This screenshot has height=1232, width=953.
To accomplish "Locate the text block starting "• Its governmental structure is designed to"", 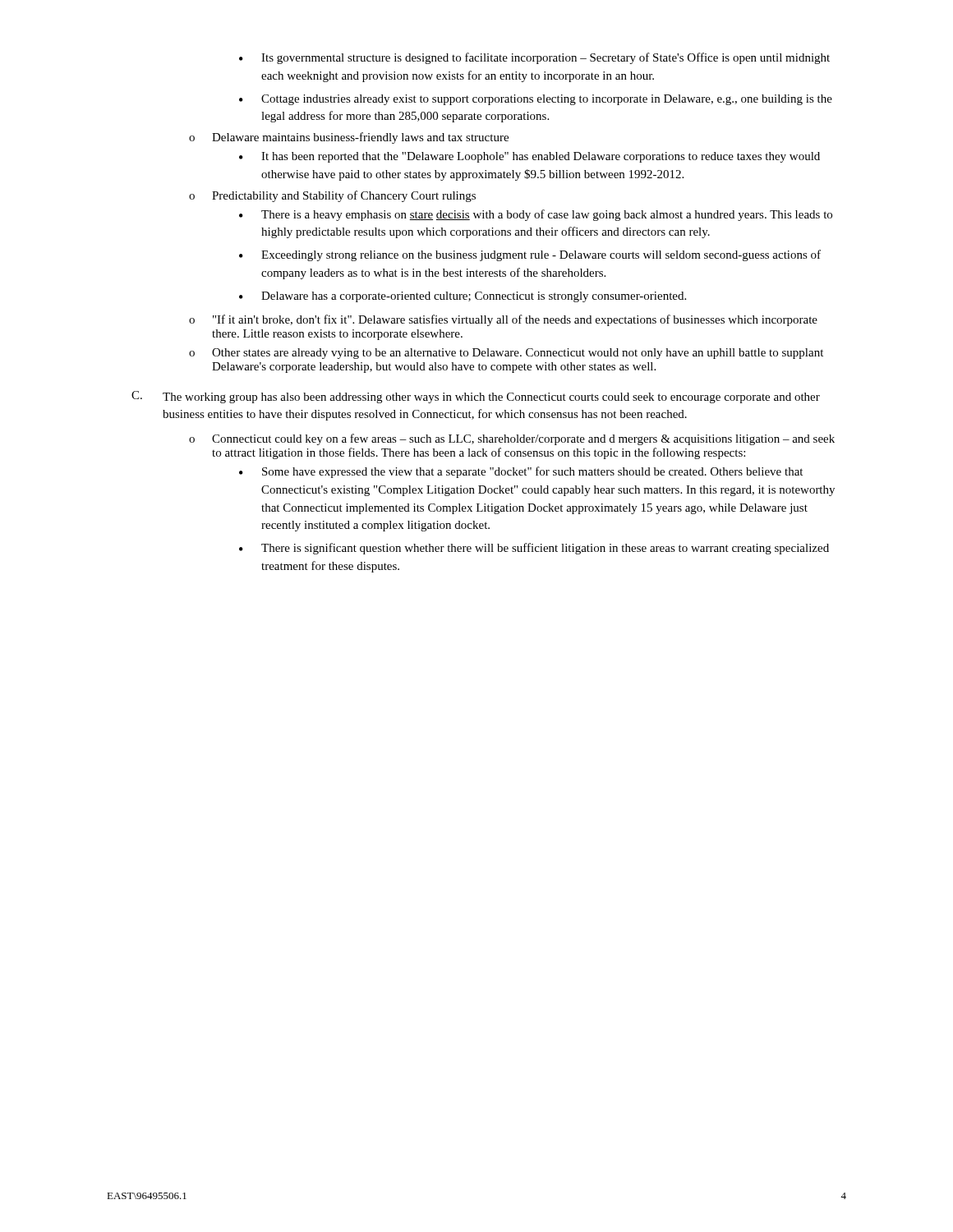I will (542, 67).
